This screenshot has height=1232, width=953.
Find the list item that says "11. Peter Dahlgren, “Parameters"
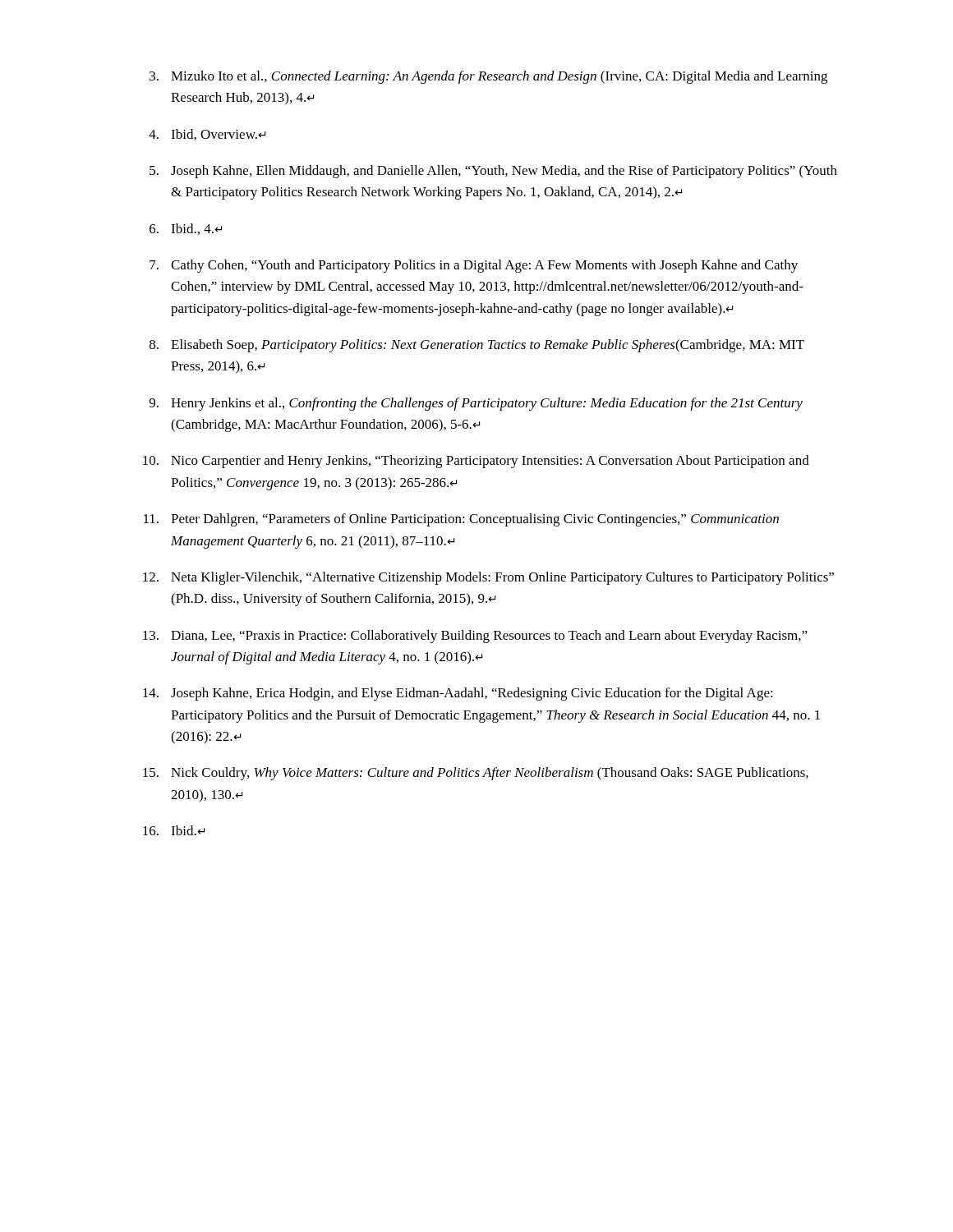(476, 530)
